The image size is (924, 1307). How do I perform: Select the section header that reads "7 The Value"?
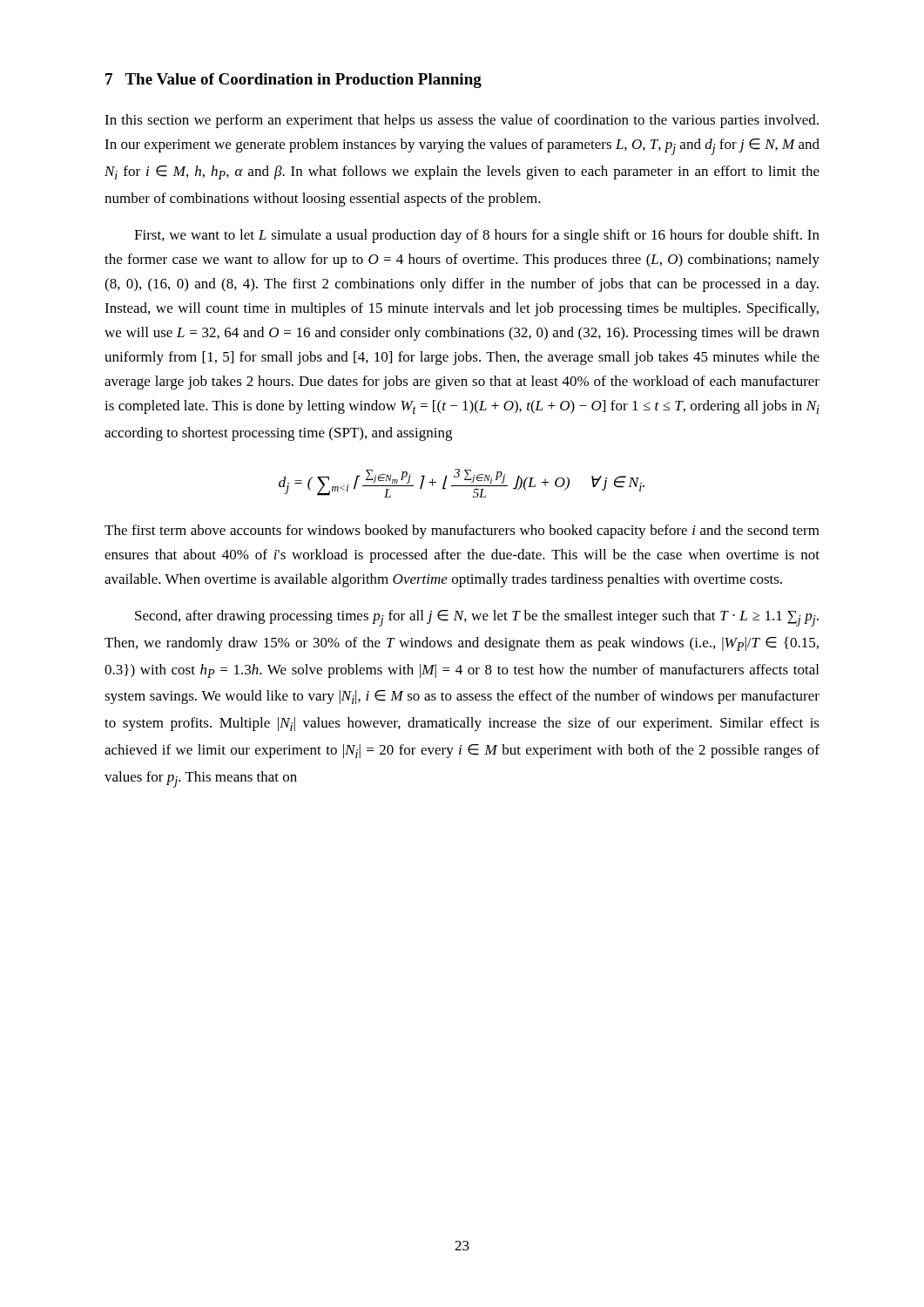coord(293,79)
